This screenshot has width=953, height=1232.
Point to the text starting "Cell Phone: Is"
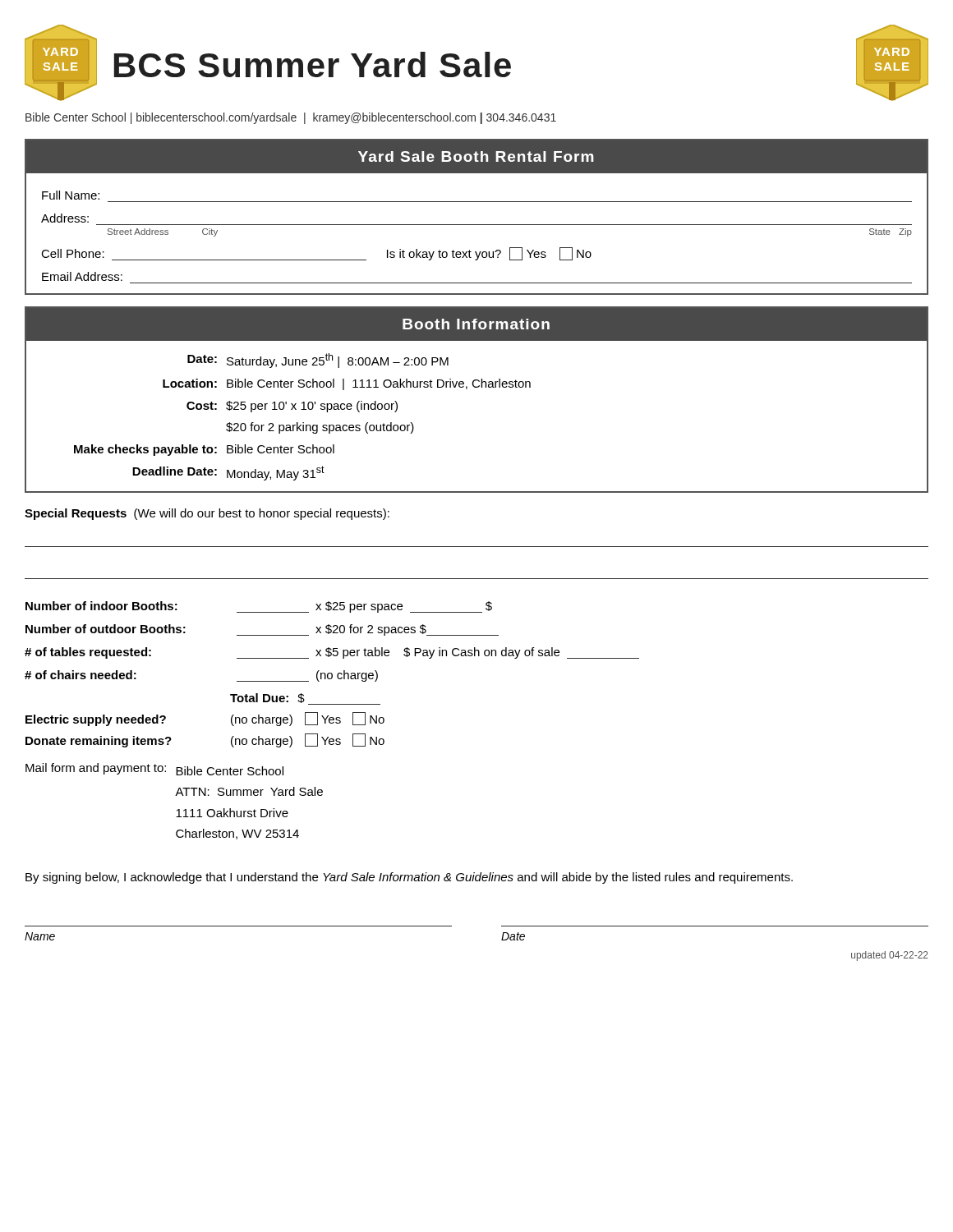coord(316,252)
